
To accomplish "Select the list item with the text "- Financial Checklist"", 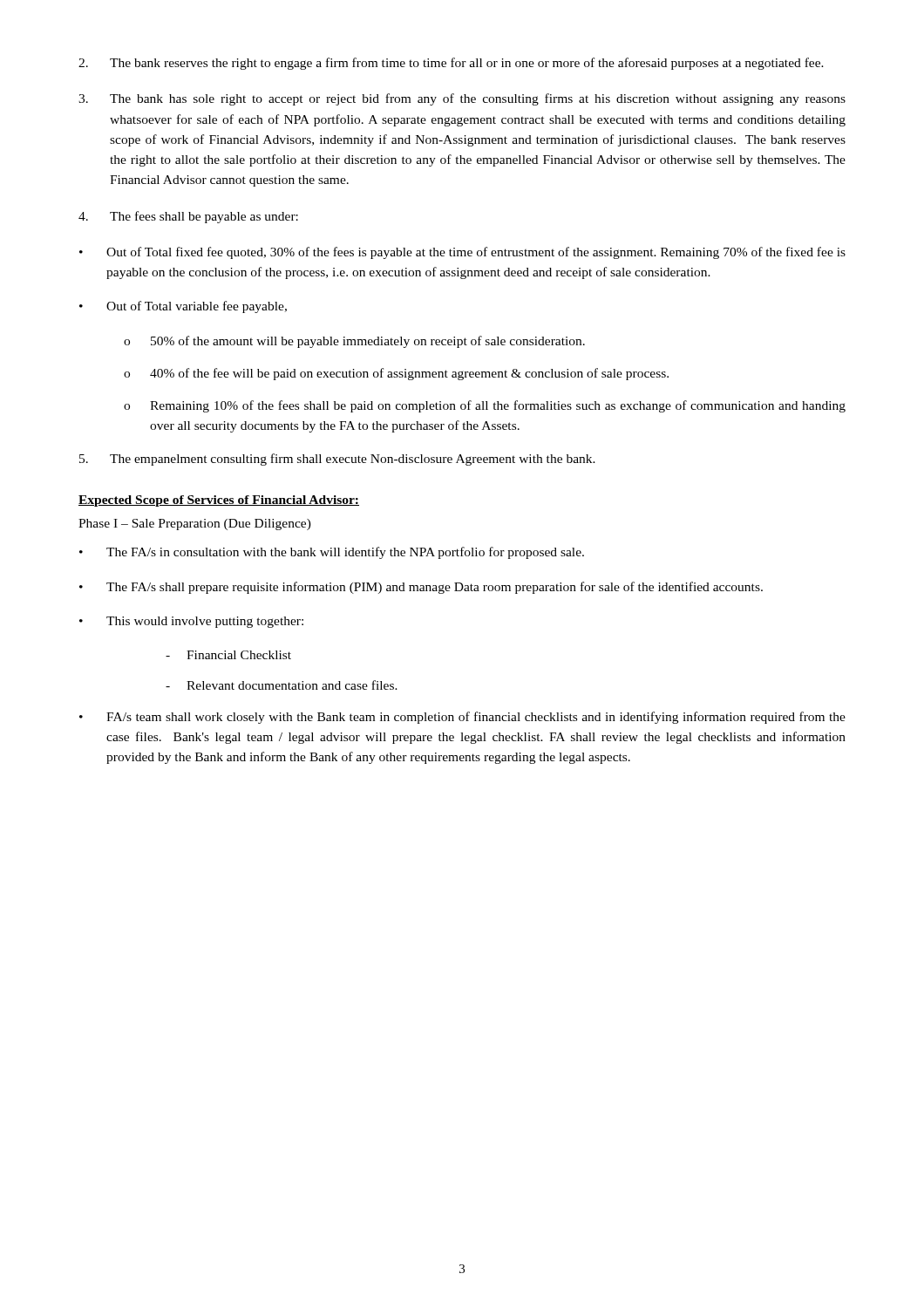I will tap(228, 655).
